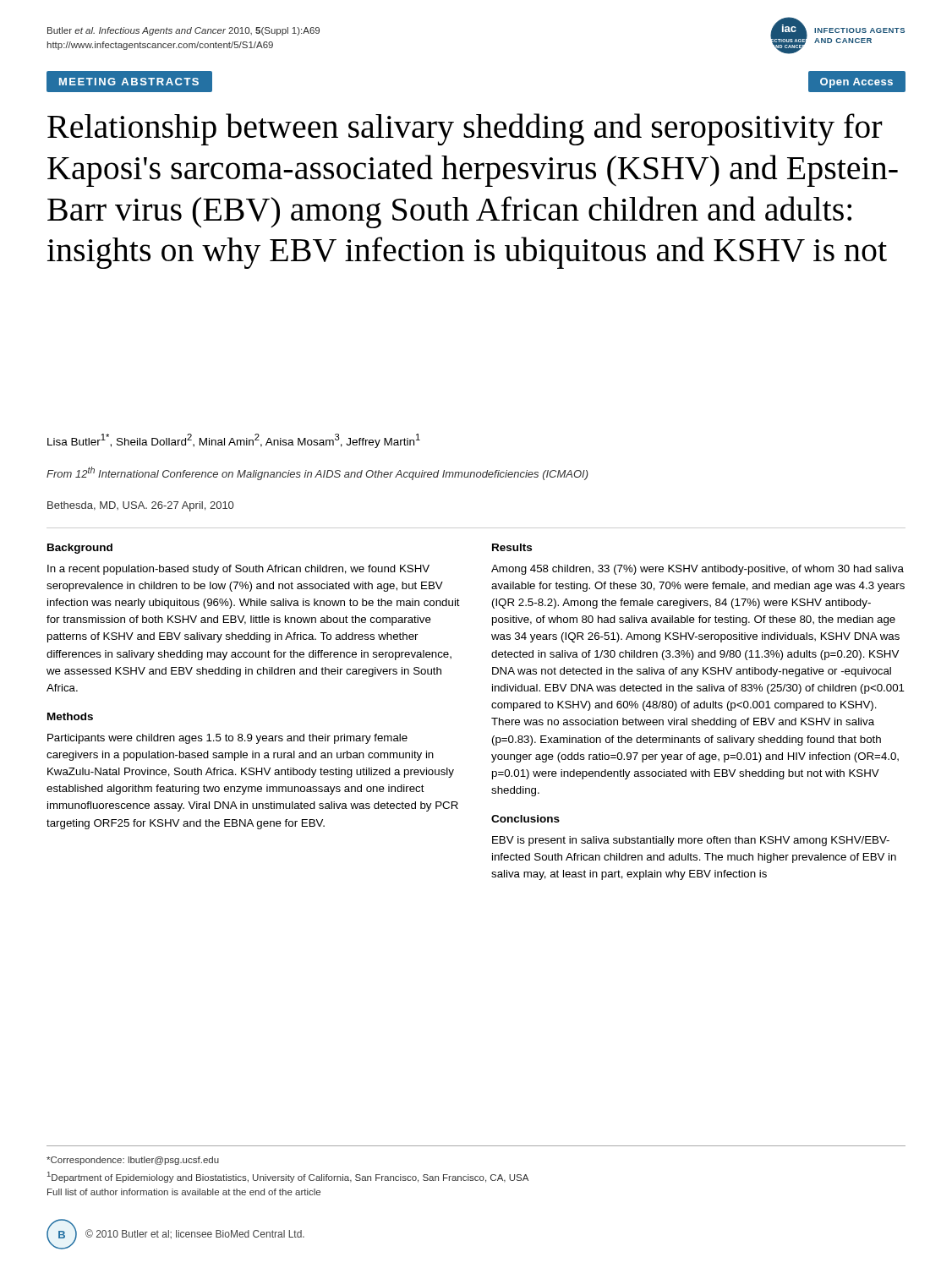Click on the region starting "EBV is present"
This screenshot has height=1268, width=952.
click(x=694, y=857)
